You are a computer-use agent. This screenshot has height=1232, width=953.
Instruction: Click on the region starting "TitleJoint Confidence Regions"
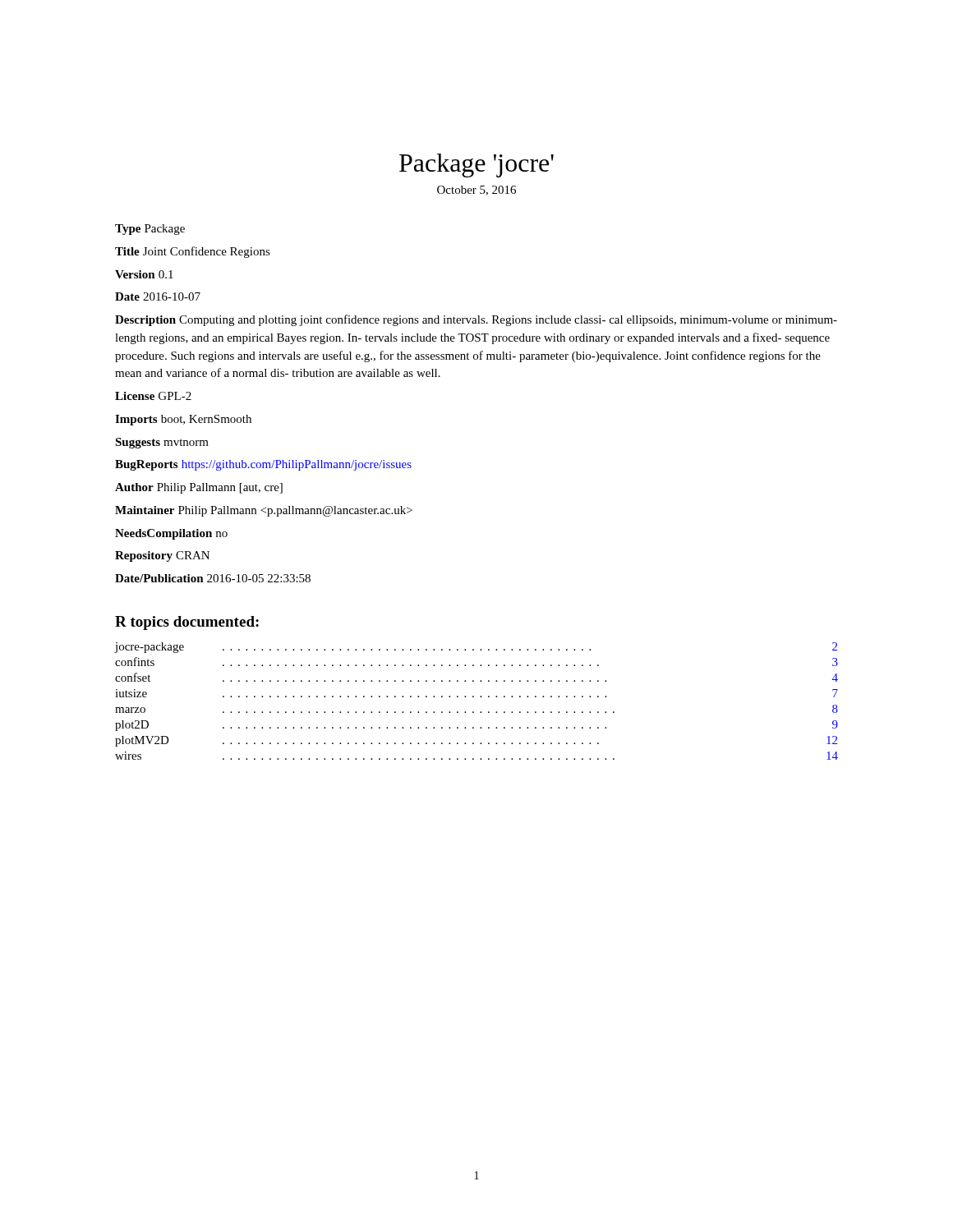coord(193,251)
